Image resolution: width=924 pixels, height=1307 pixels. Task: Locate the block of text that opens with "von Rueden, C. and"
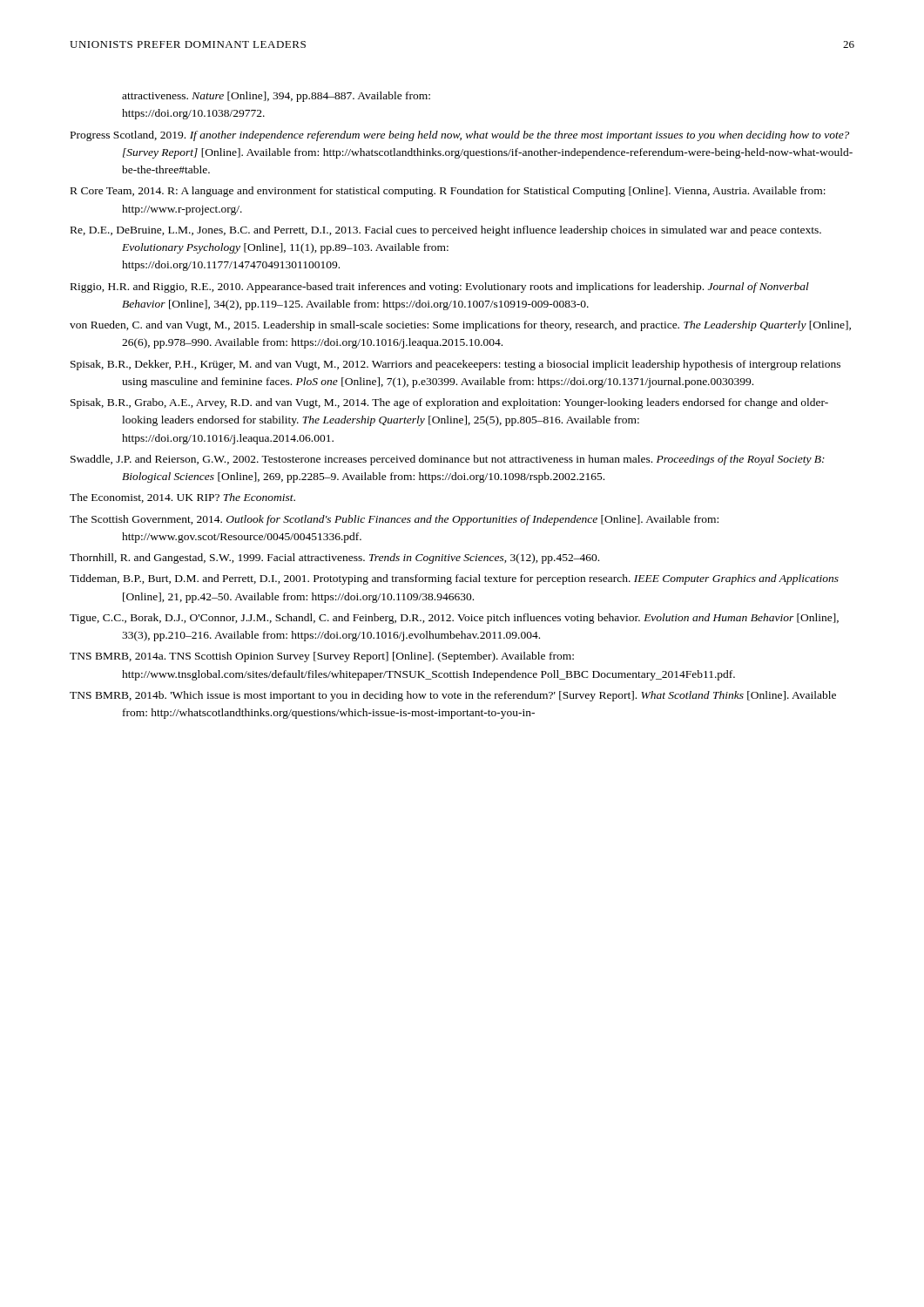coord(461,333)
